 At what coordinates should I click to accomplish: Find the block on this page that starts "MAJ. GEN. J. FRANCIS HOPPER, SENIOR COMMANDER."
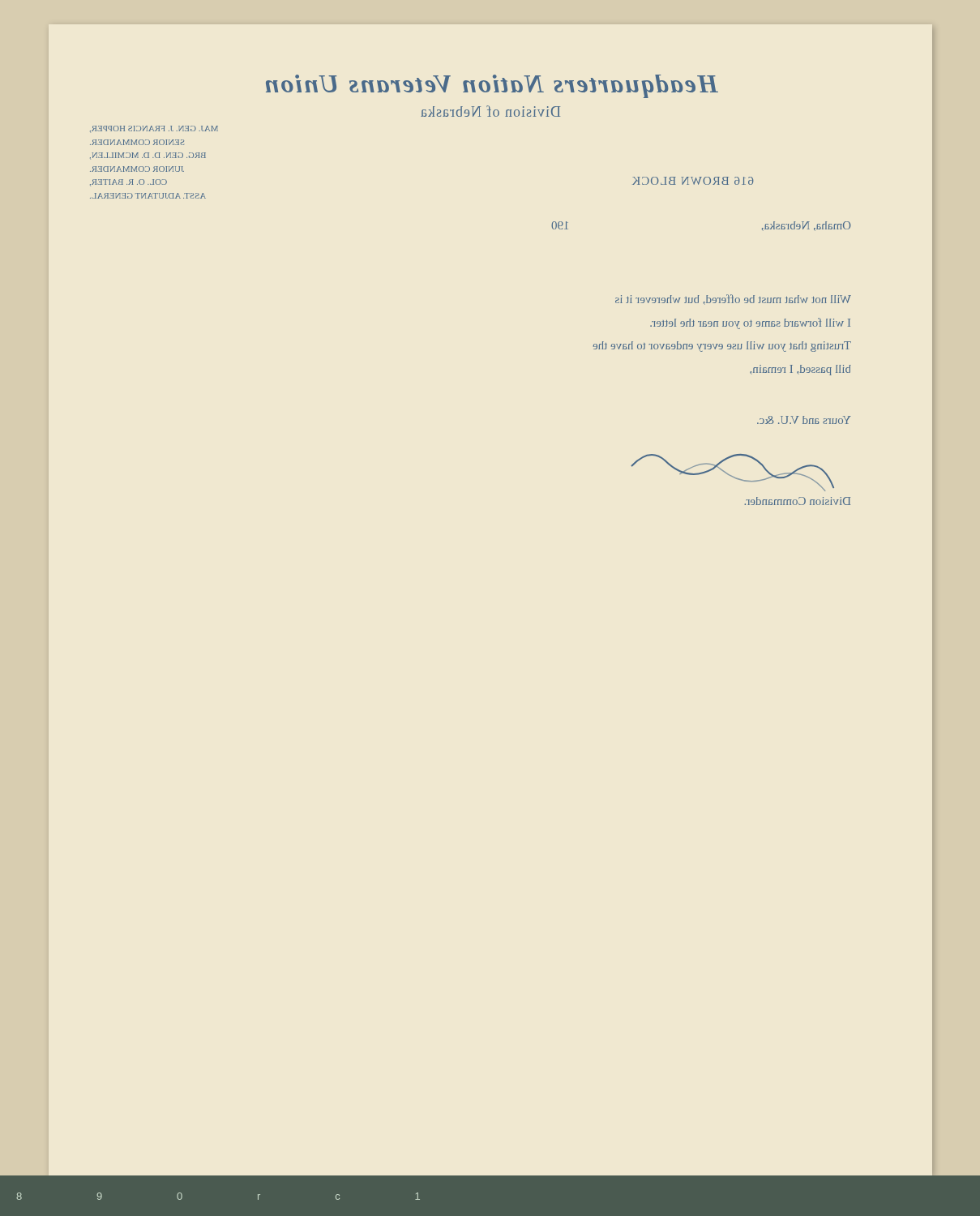tap(154, 161)
